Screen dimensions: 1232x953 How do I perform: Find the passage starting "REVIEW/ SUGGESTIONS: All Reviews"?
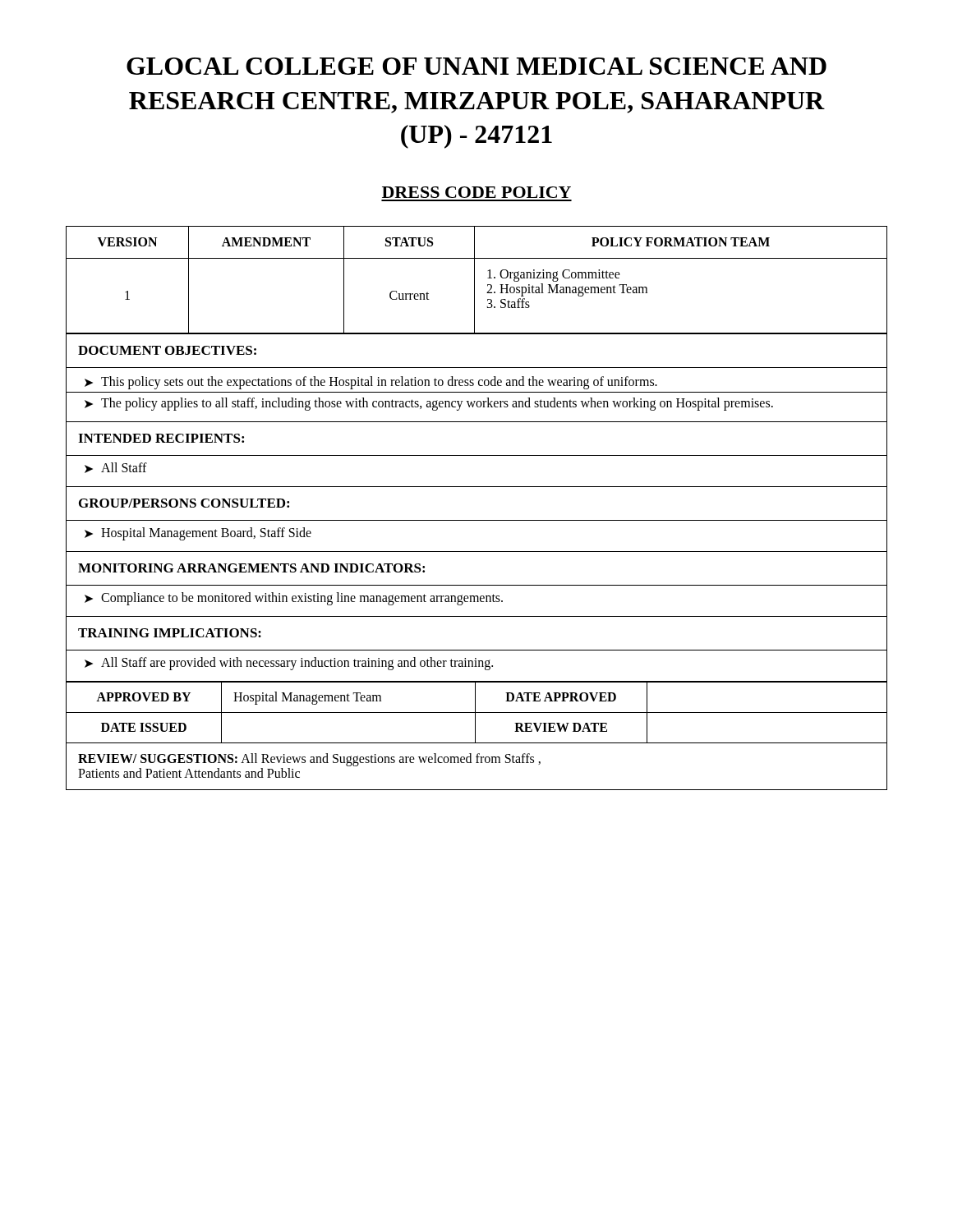tap(310, 766)
